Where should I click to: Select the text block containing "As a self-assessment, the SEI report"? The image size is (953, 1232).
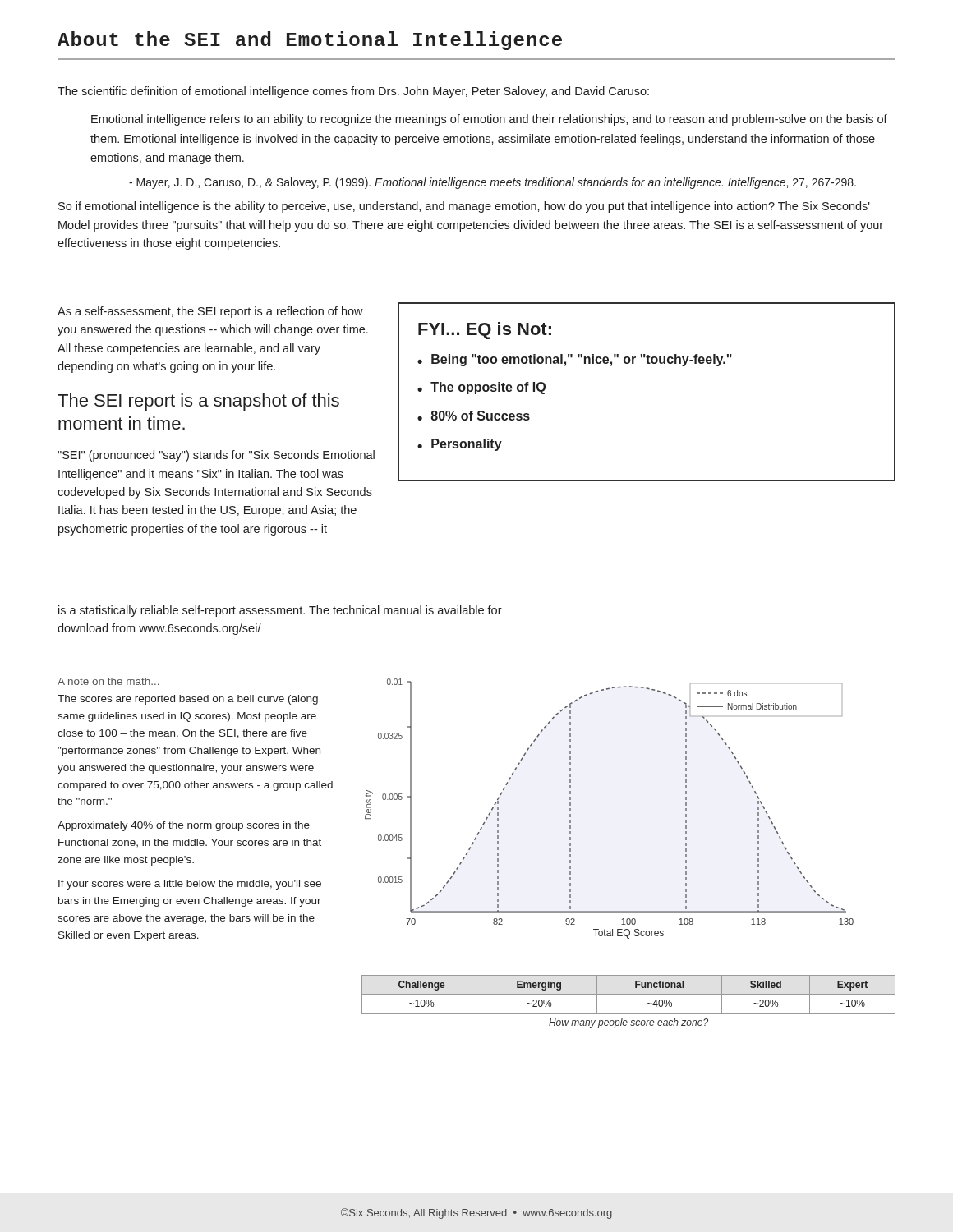click(213, 339)
